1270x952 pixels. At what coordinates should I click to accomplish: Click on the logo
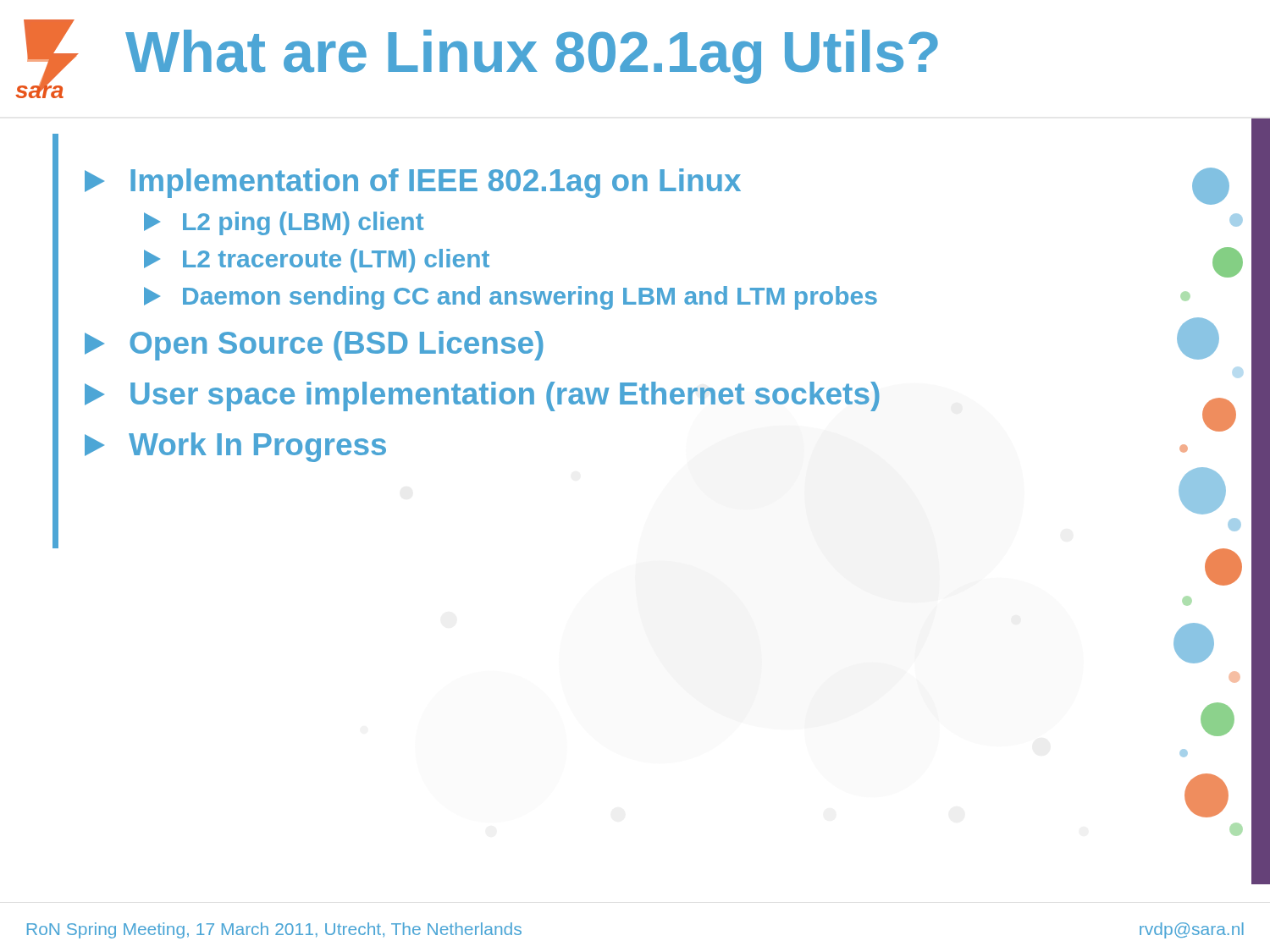pos(62,58)
